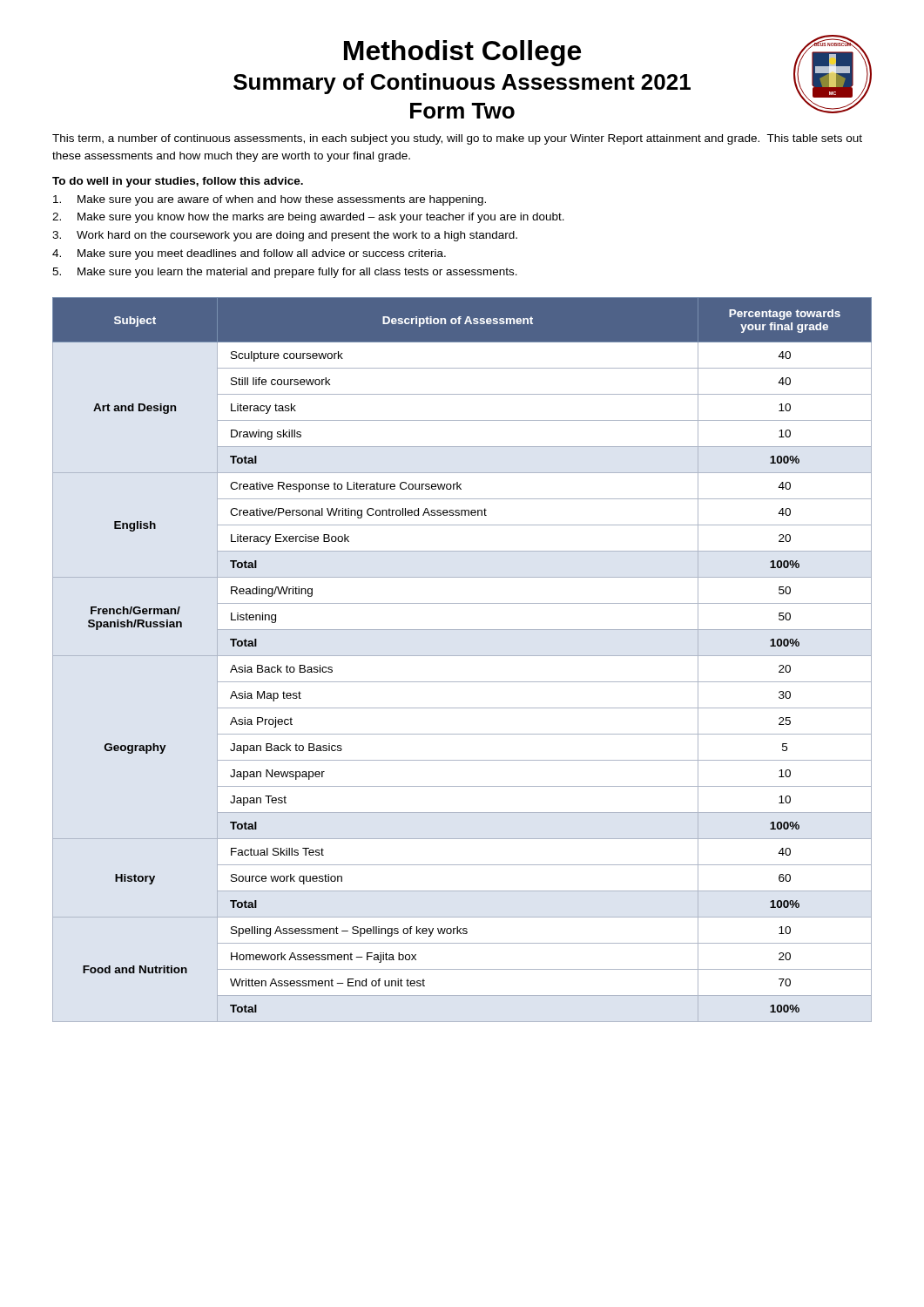Click on the table containing "Homework Assessment – Fajita"

(x=462, y=660)
